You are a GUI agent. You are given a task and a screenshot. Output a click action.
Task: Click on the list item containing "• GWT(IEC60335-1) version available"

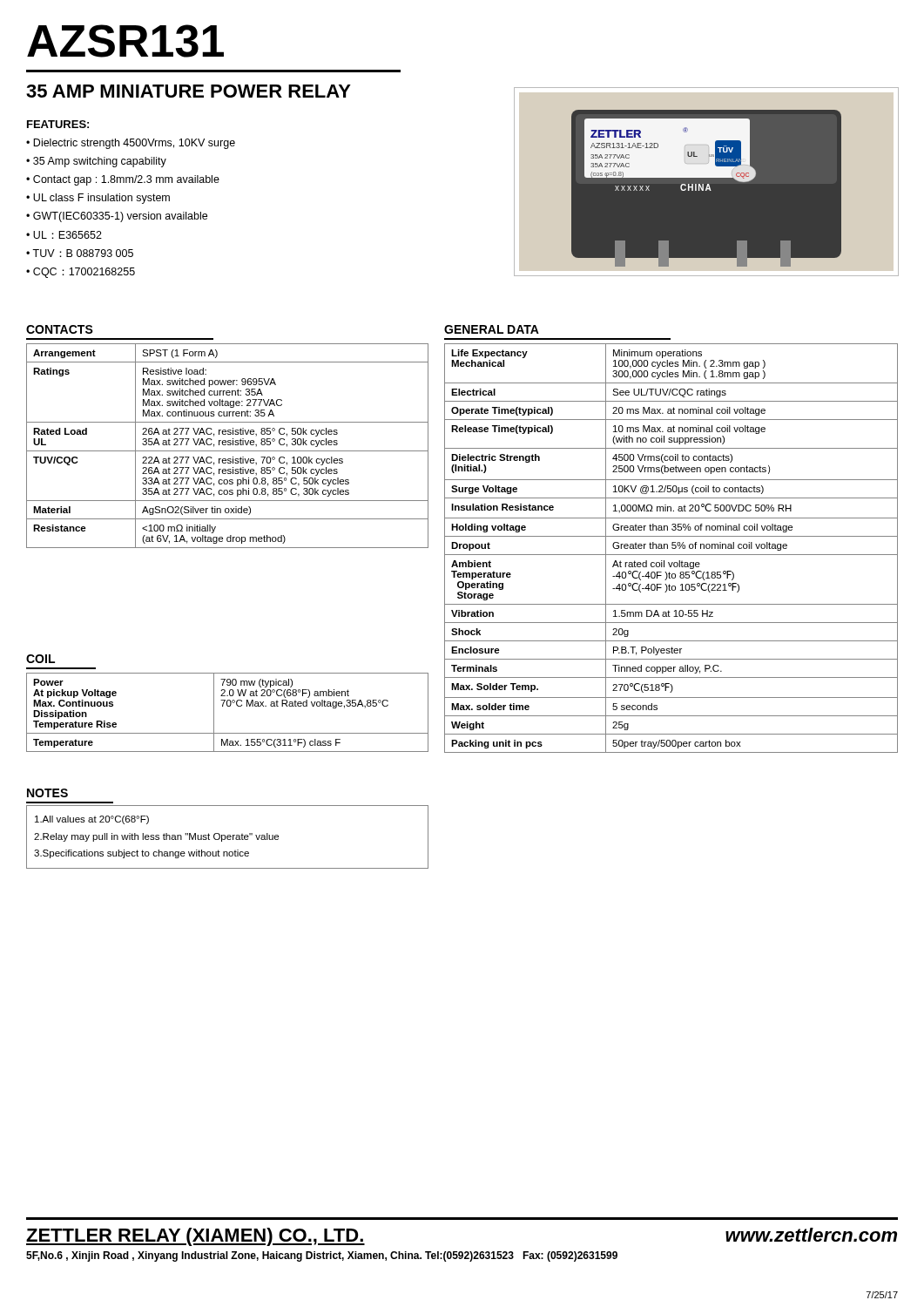pyautogui.click(x=117, y=216)
